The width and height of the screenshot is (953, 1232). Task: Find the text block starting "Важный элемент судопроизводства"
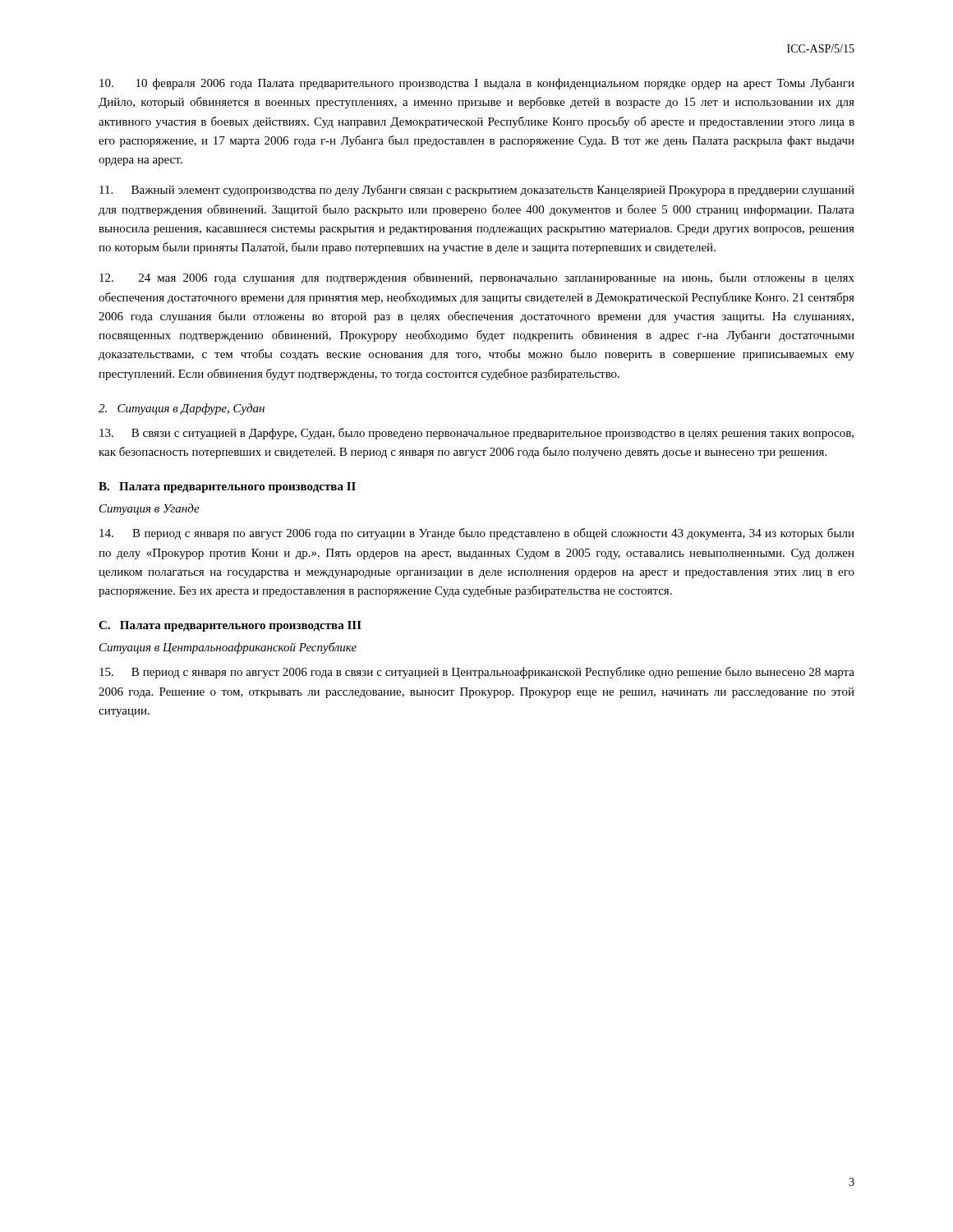(x=476, y=217)
